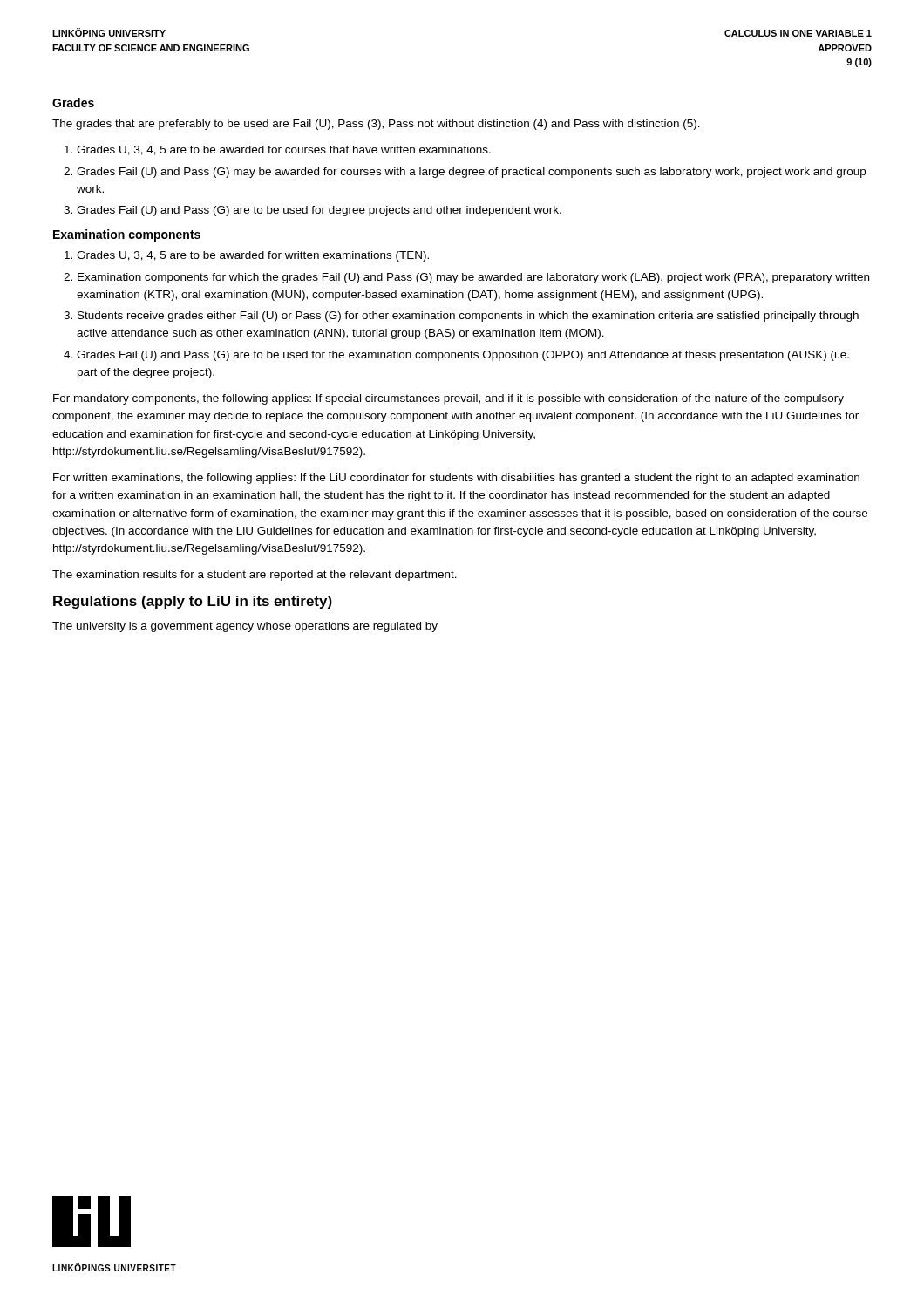Where is the passage that starts "For mandatory components, the"?
This screenshot has width=924, height=1308.
pyautogui.click(x=456, y=425)
